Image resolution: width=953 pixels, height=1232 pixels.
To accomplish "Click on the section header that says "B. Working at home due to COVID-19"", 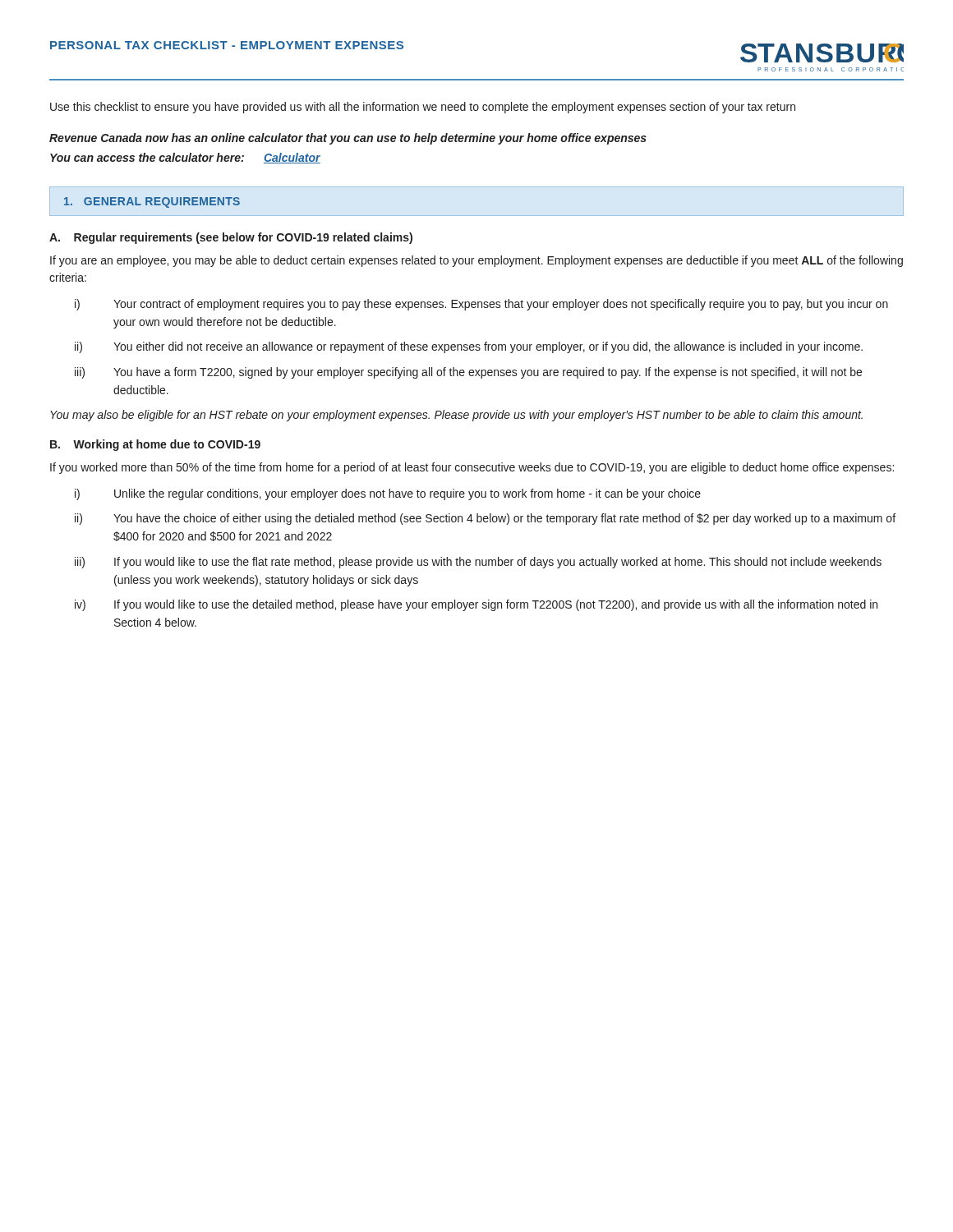I will click(155, 444).
